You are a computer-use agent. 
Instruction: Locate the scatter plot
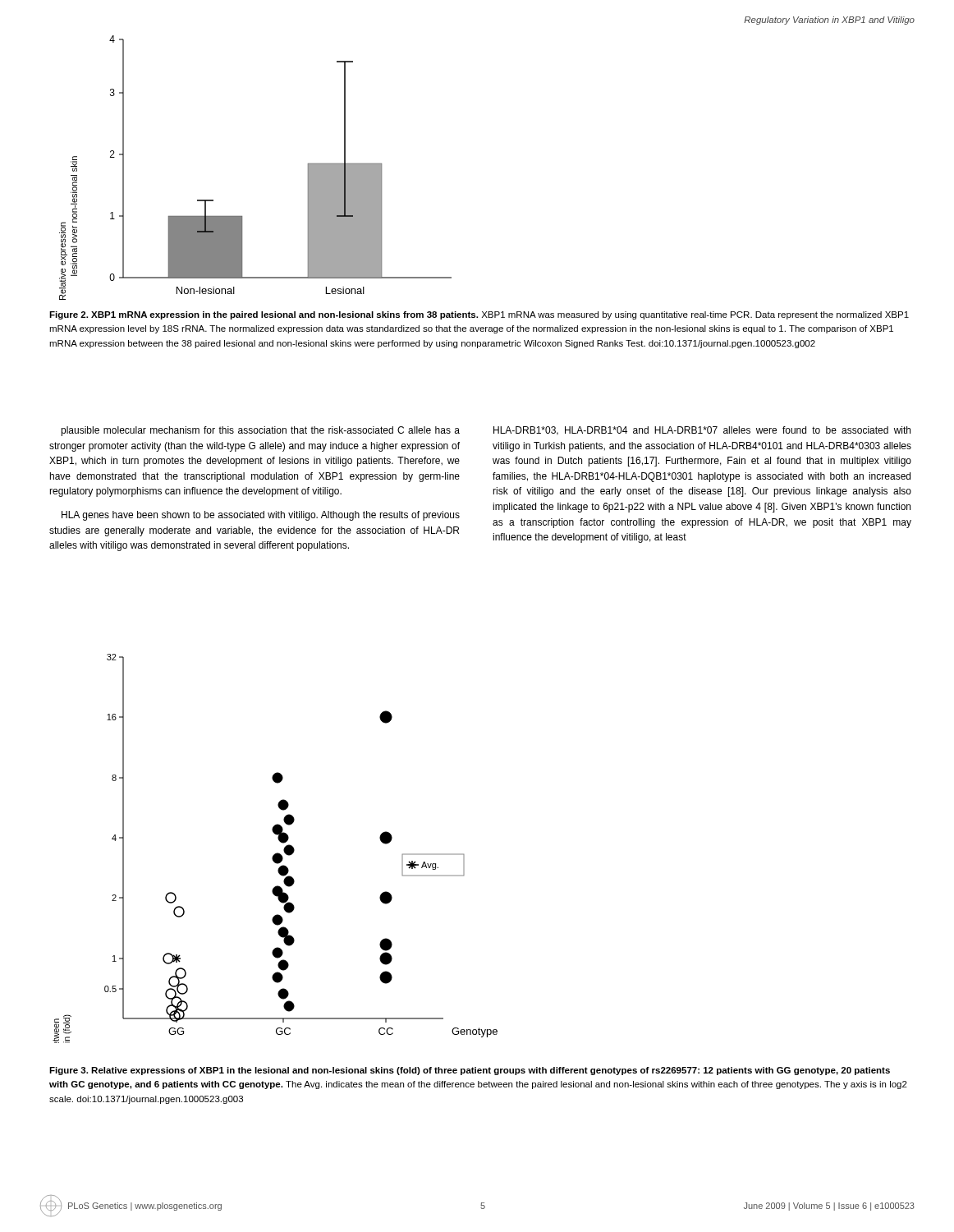pos(279,843)
